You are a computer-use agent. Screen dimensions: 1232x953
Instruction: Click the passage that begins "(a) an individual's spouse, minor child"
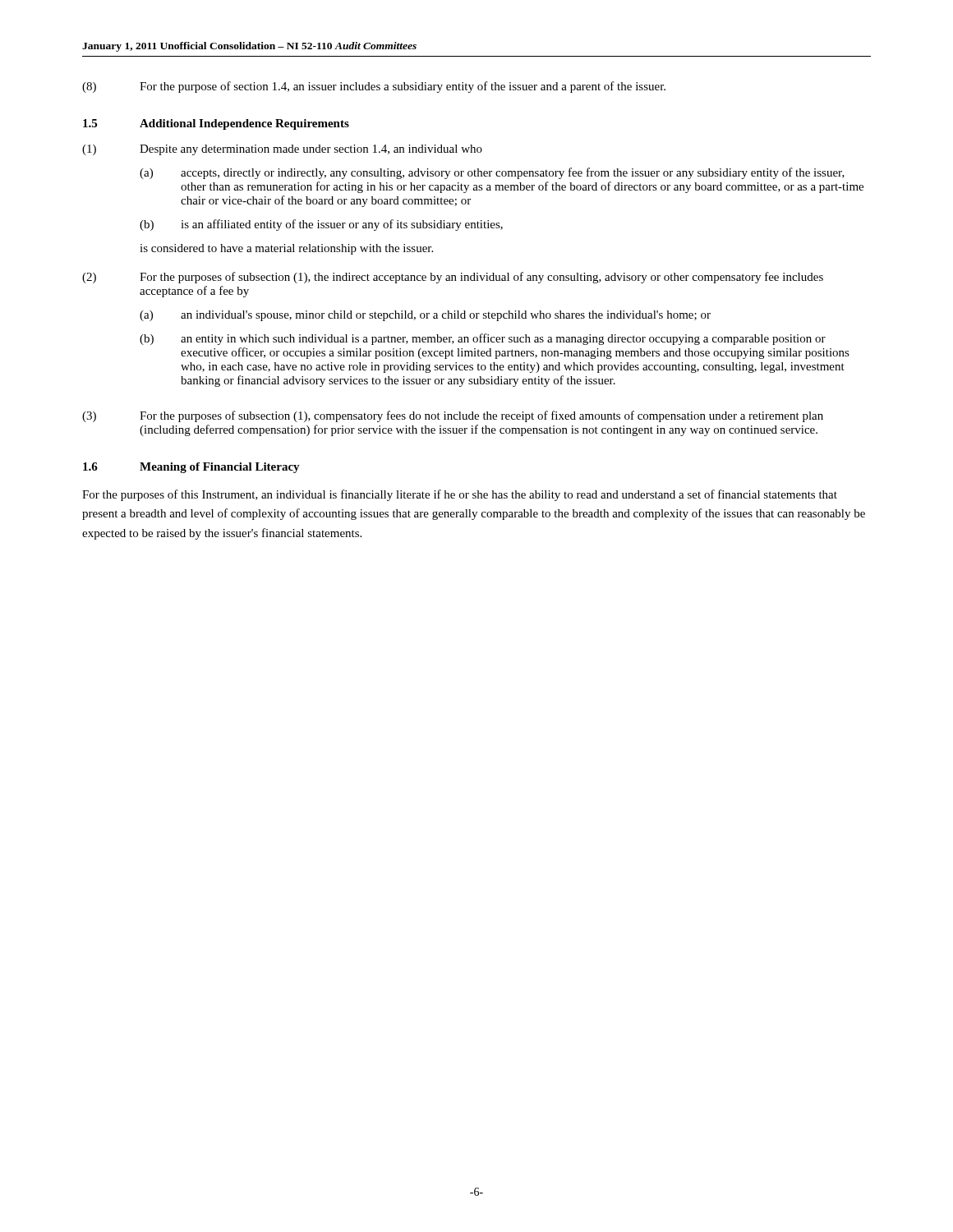tap(505, 315)
